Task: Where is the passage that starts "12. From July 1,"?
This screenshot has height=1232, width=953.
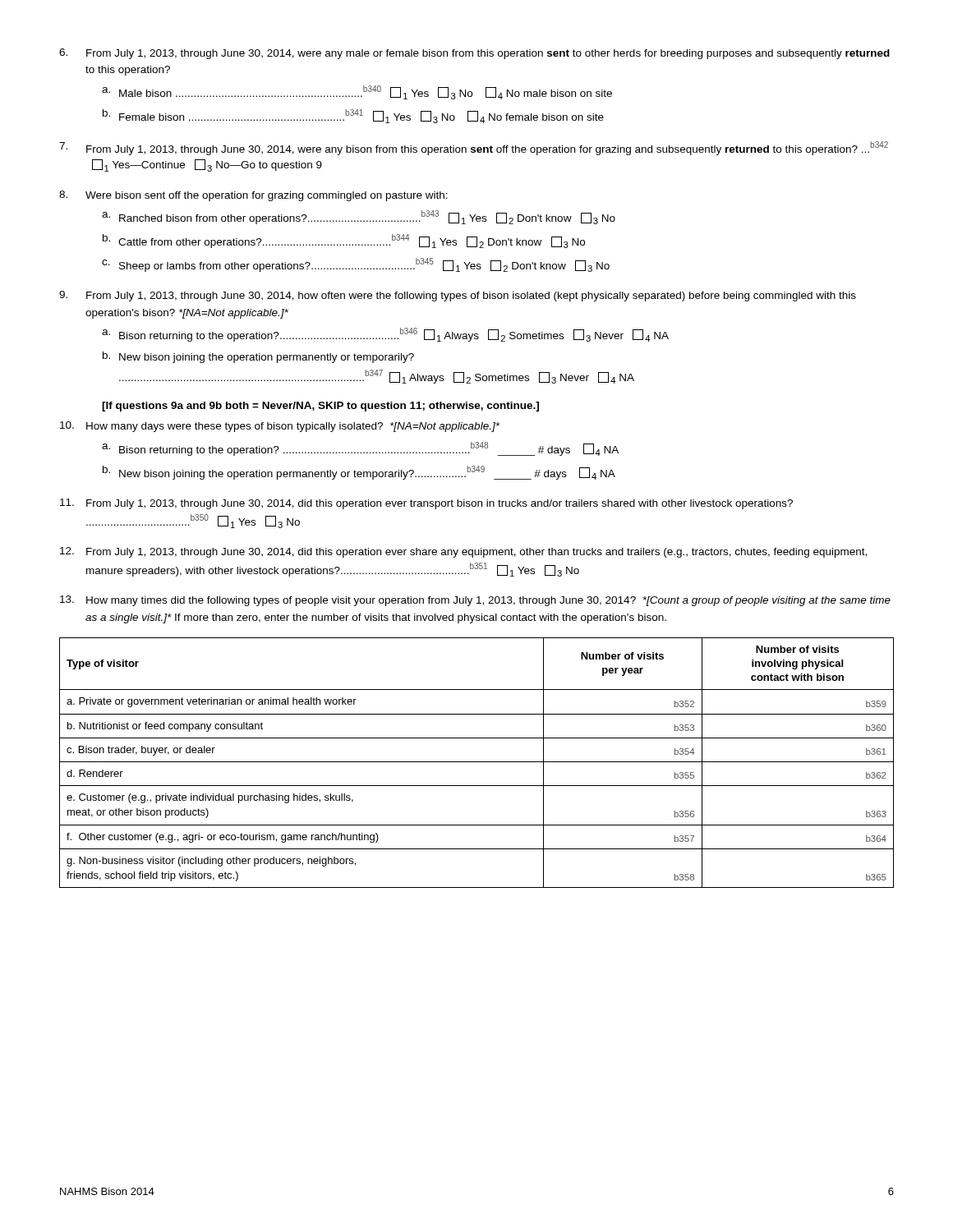Action: click(476, 562)
